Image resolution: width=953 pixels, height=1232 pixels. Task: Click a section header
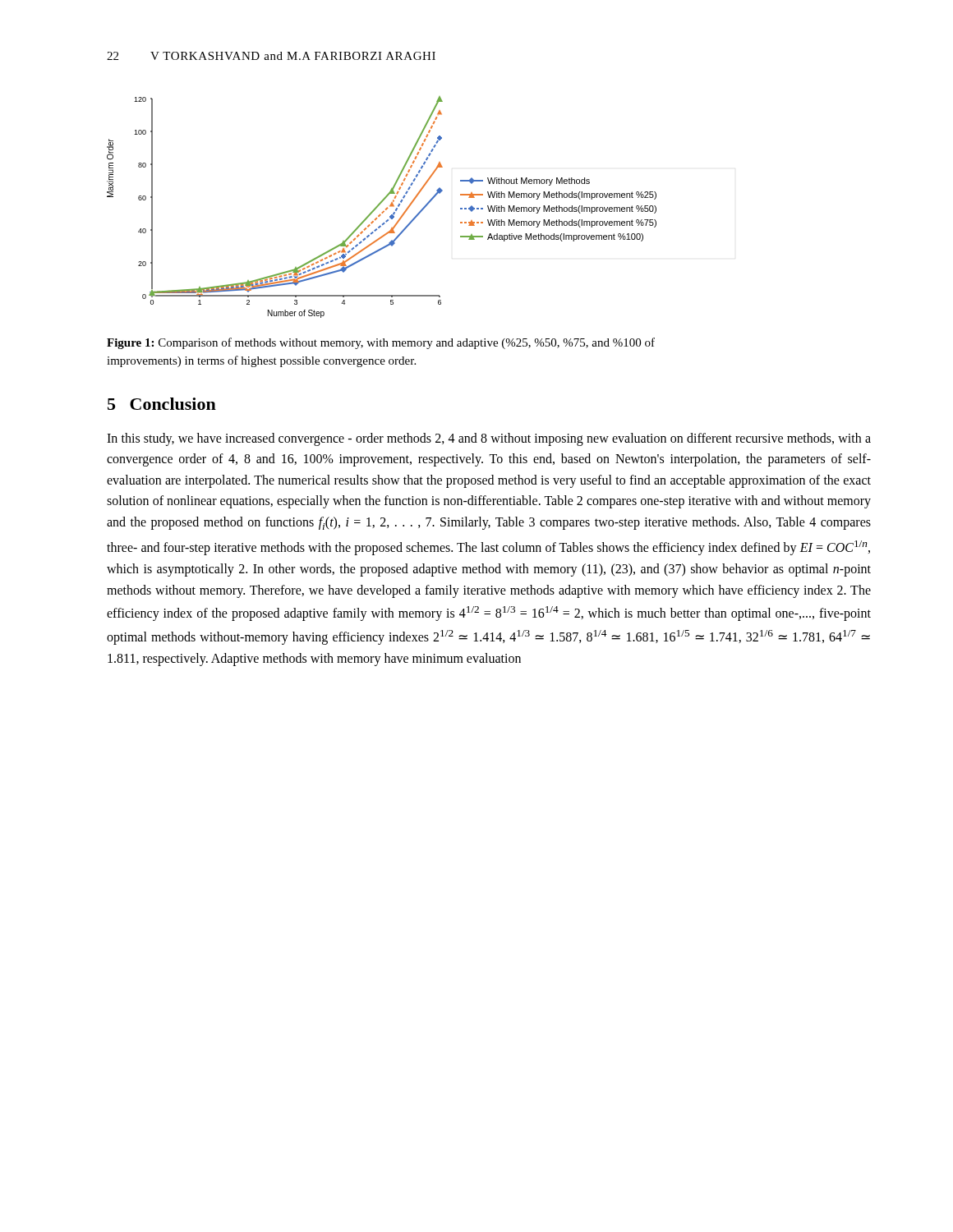point(161,403)
